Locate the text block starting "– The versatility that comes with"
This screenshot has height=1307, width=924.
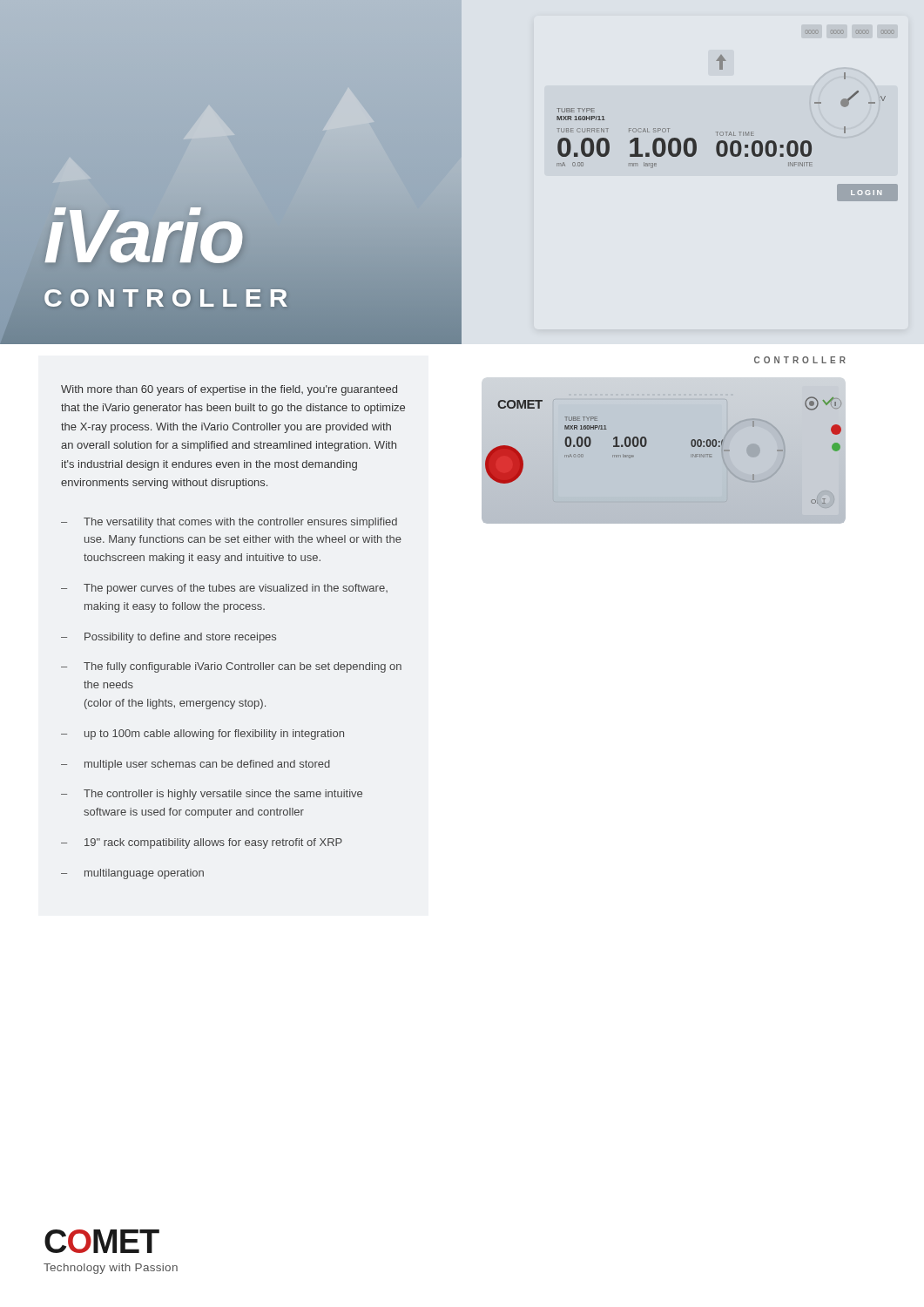[x=233, y=540]
